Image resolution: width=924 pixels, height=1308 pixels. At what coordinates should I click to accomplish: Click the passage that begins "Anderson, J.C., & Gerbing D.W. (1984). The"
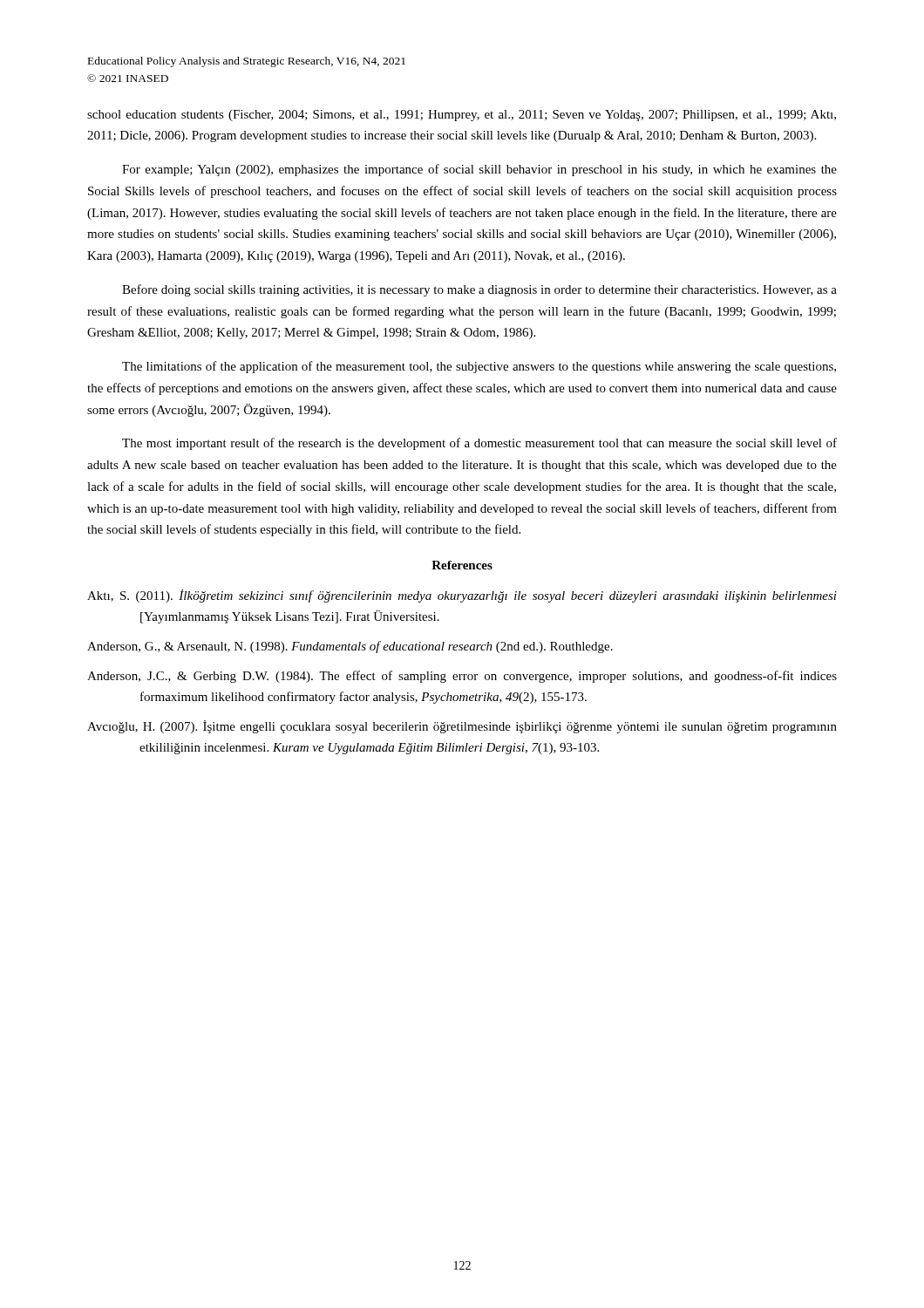462,686
